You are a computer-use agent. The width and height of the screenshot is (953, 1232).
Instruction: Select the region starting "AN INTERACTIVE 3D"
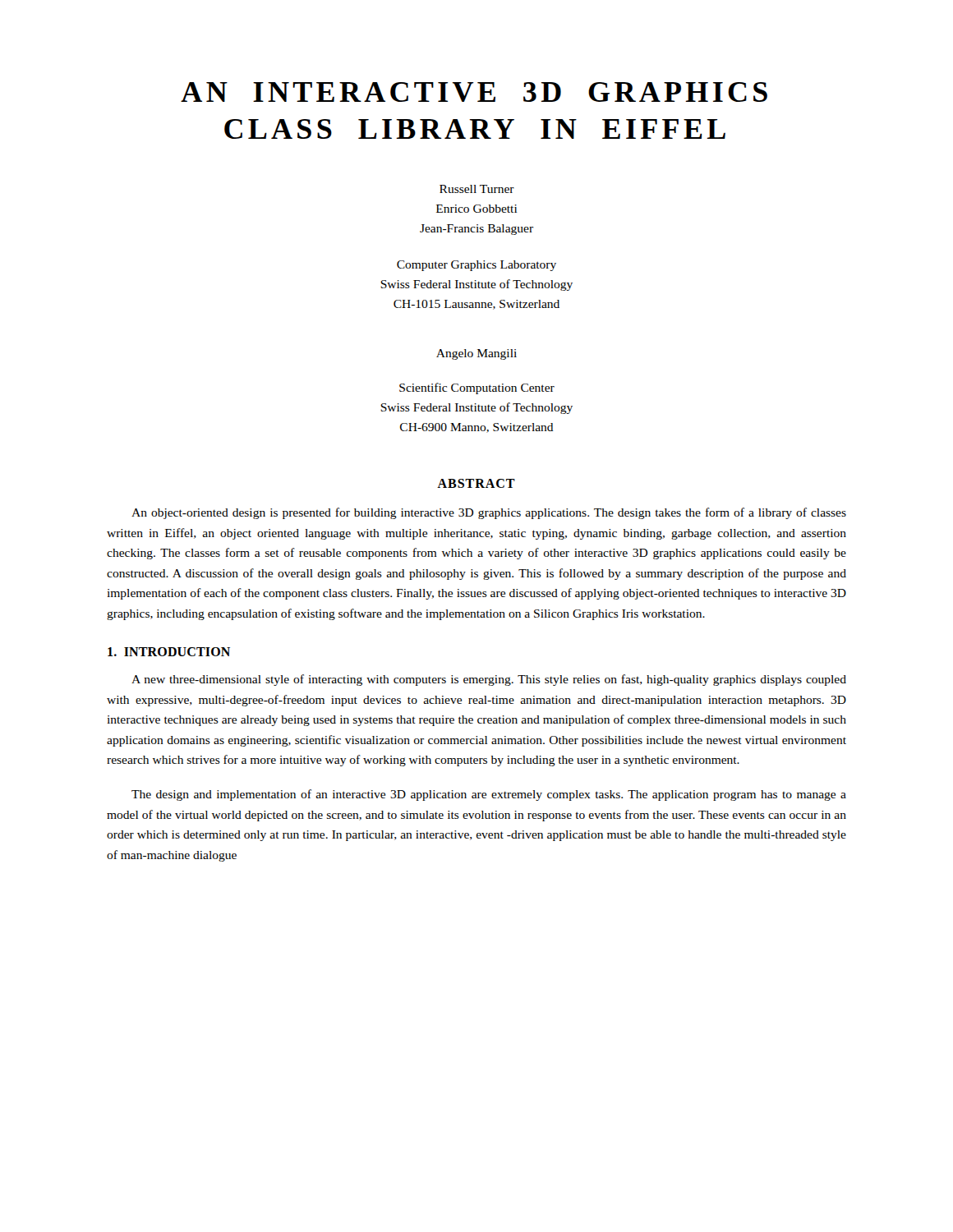coord(476,111)
